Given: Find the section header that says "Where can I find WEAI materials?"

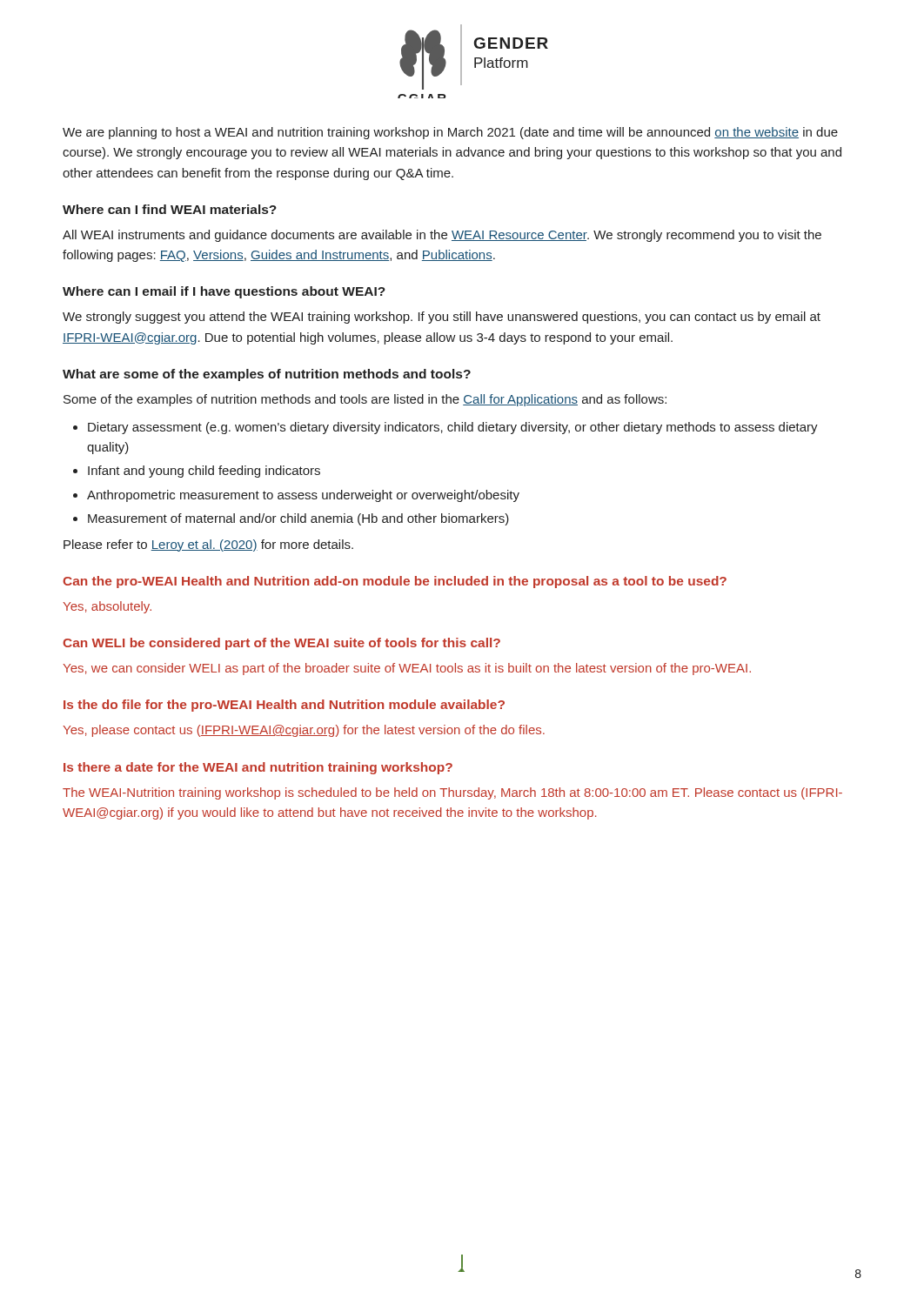Looking at the screenshot, I should click(170, 209).
